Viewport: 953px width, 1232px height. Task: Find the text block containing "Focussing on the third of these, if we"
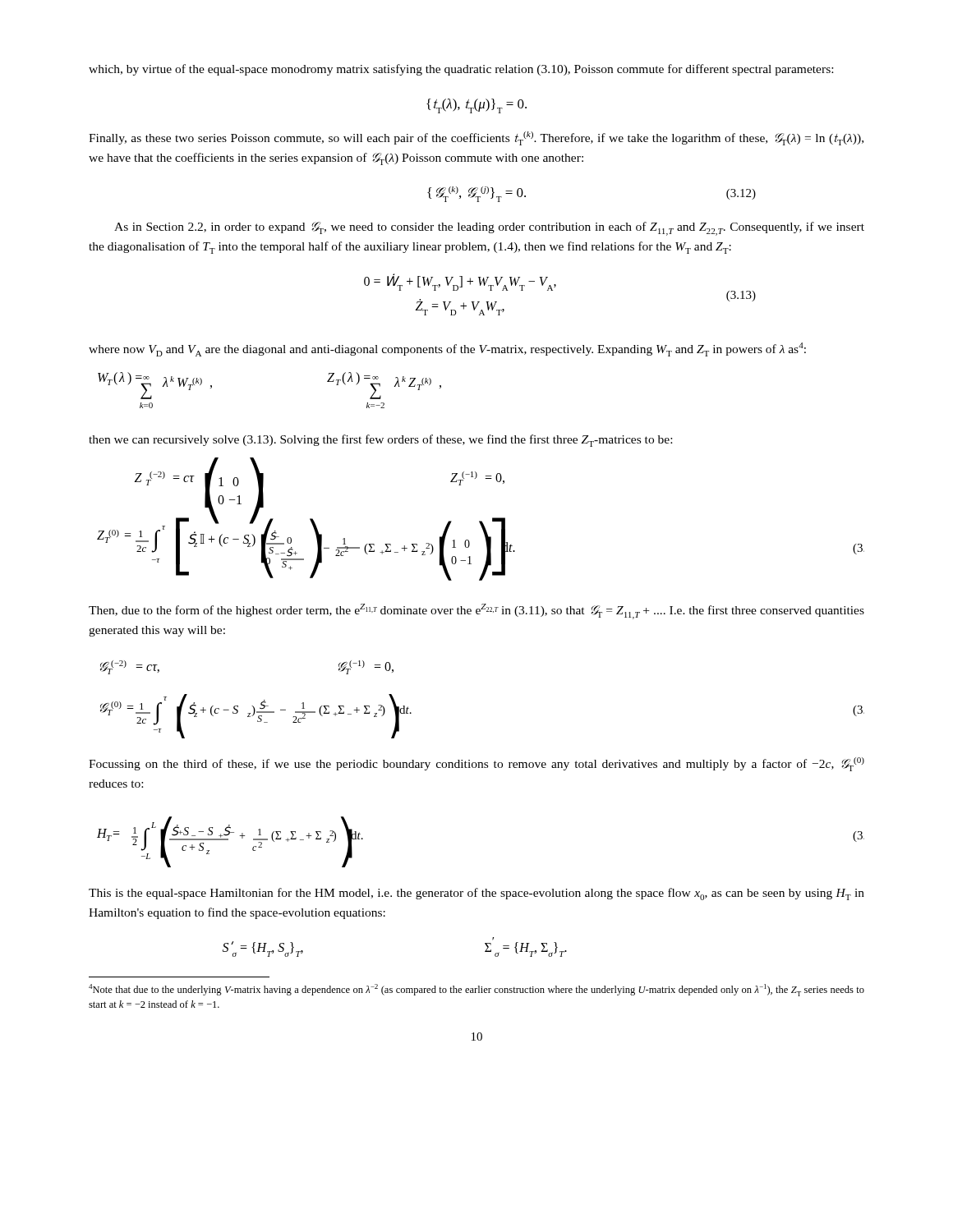(476, 773)
